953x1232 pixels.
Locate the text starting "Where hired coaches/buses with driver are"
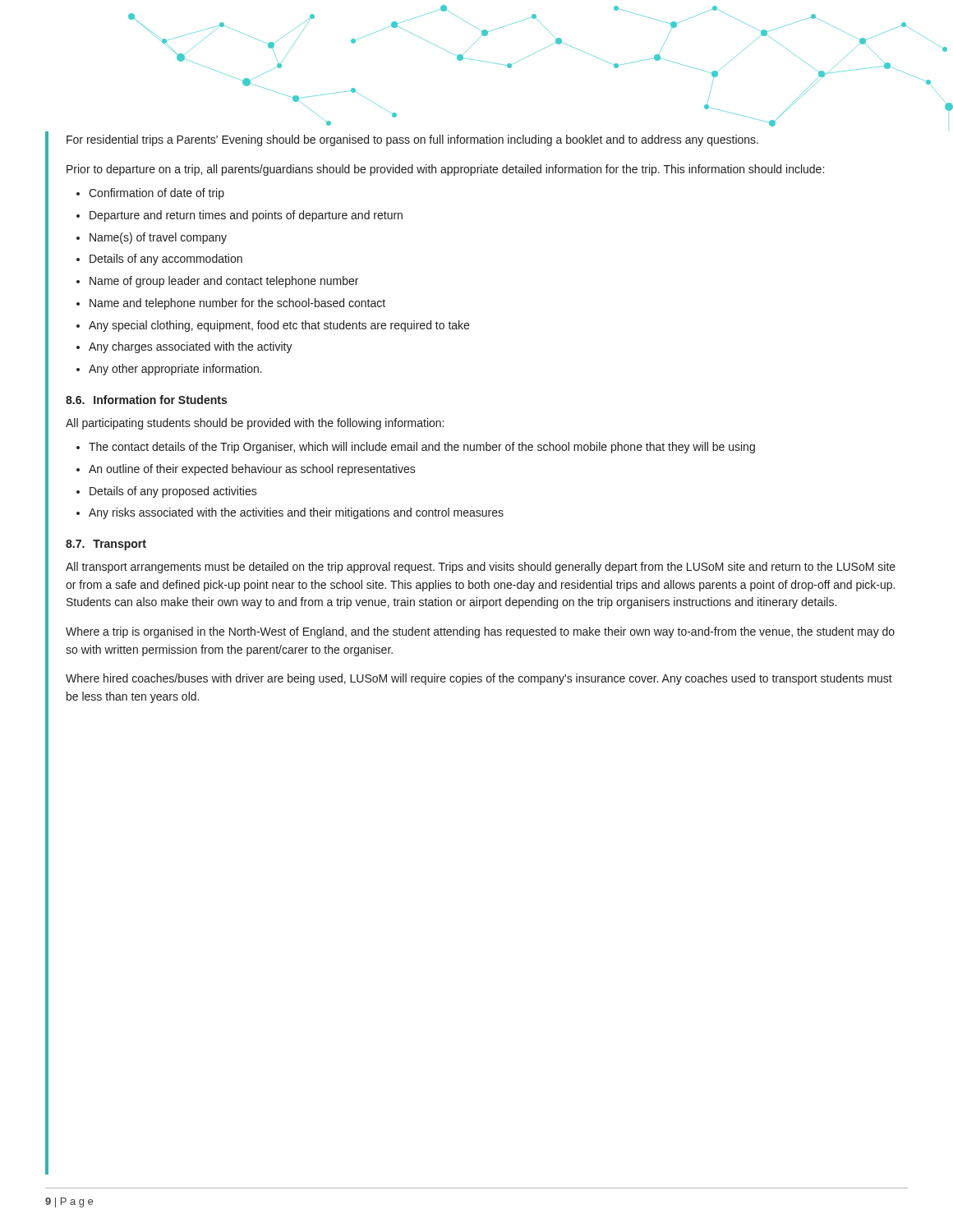[479, 688]
